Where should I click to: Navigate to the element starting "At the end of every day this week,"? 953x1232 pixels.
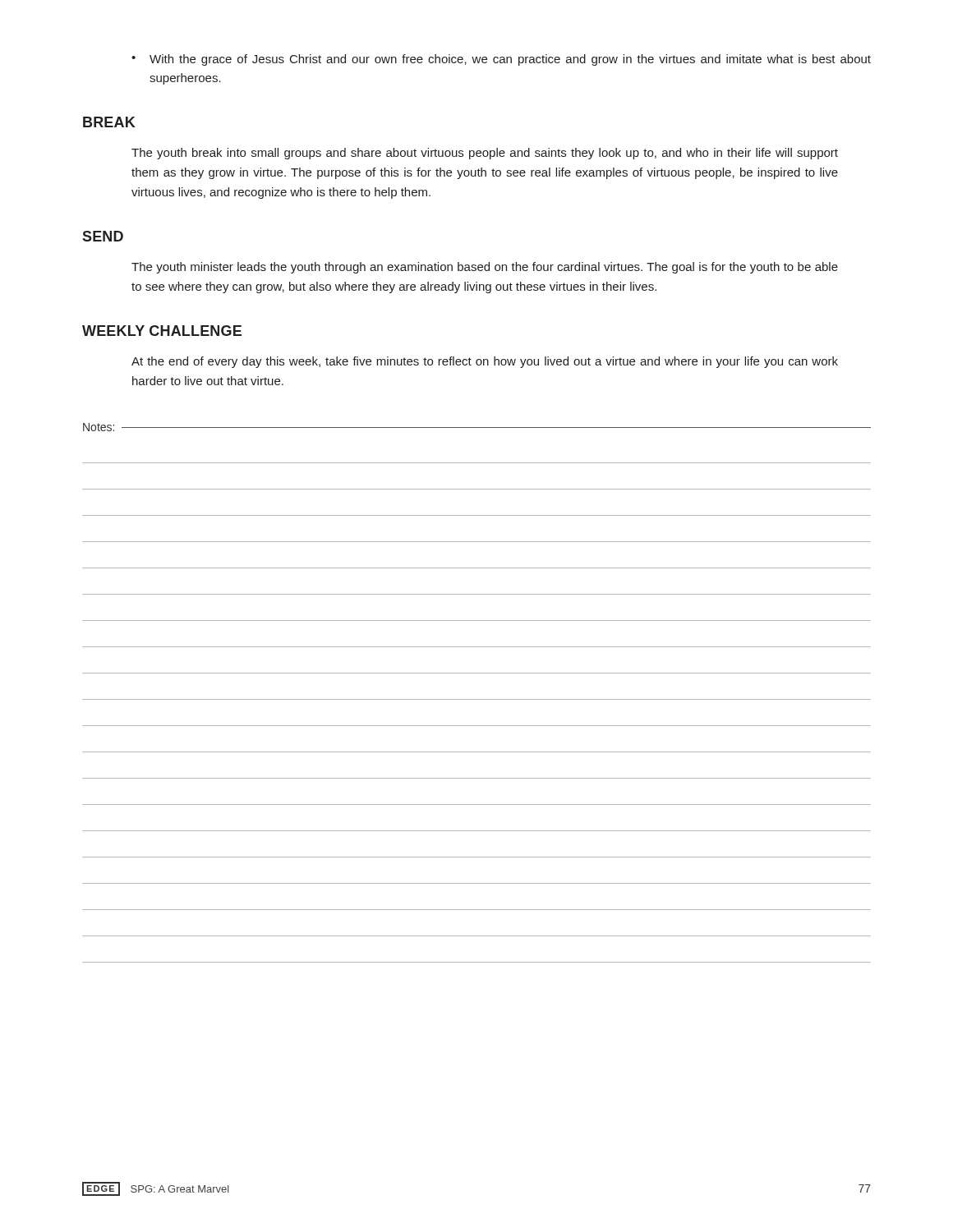[485, 370]
